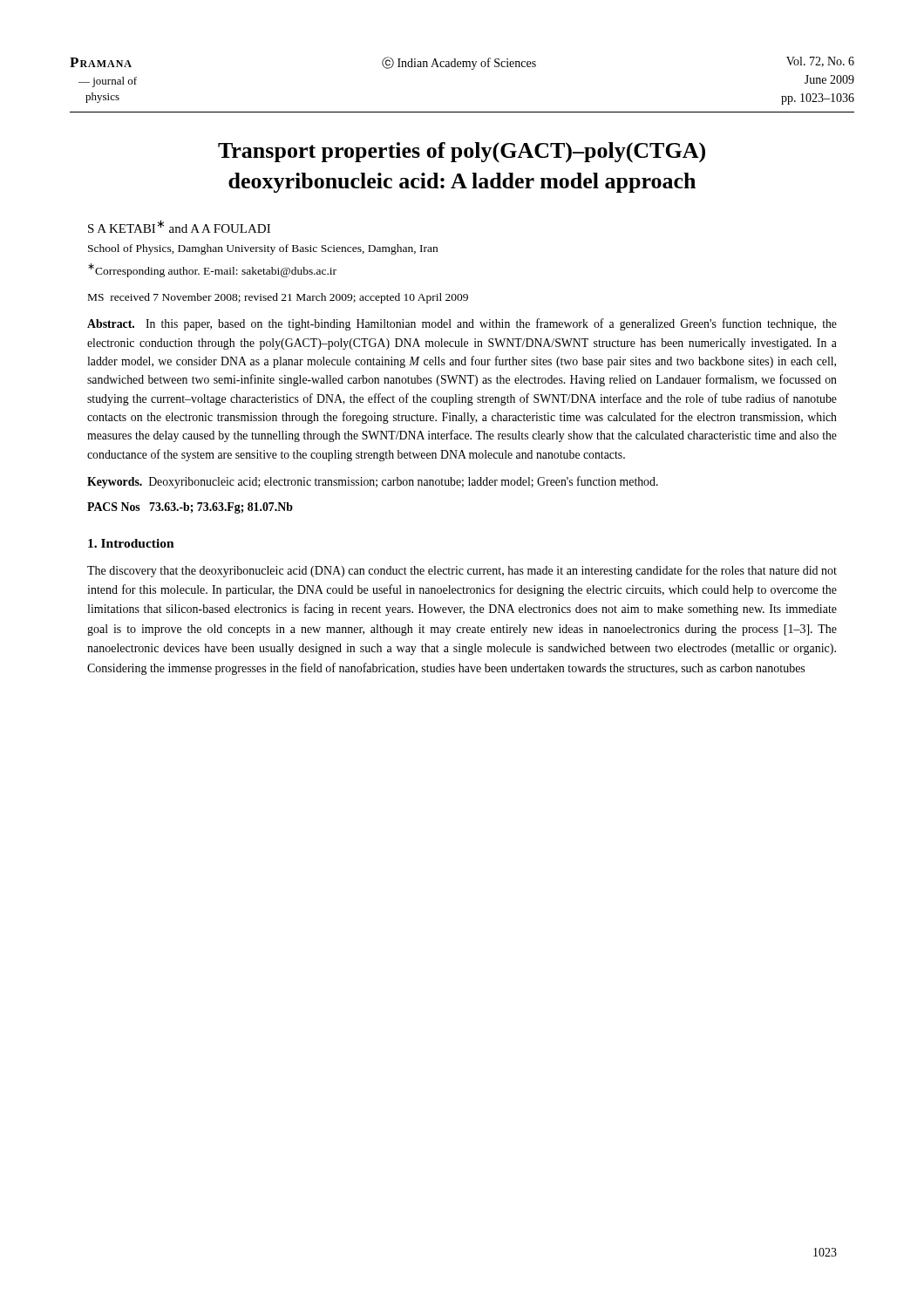Viewport: 924px width, 1308px height.
Task: Select the text starting "Abstract. In this paper, based on the tight-binding"
Action: [462, 389]
